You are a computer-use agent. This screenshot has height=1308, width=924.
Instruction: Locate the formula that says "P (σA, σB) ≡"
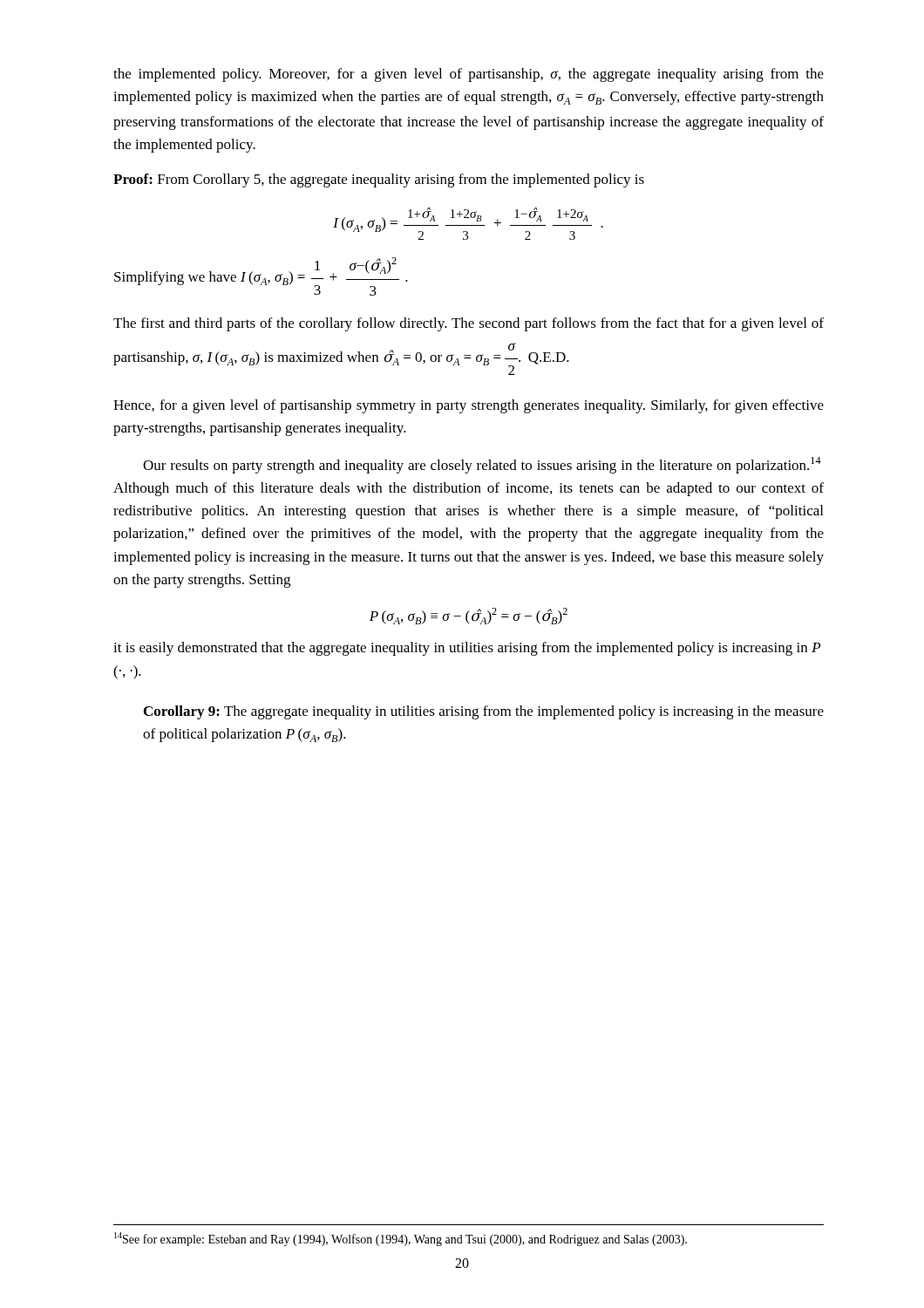(x=469, y=616)
